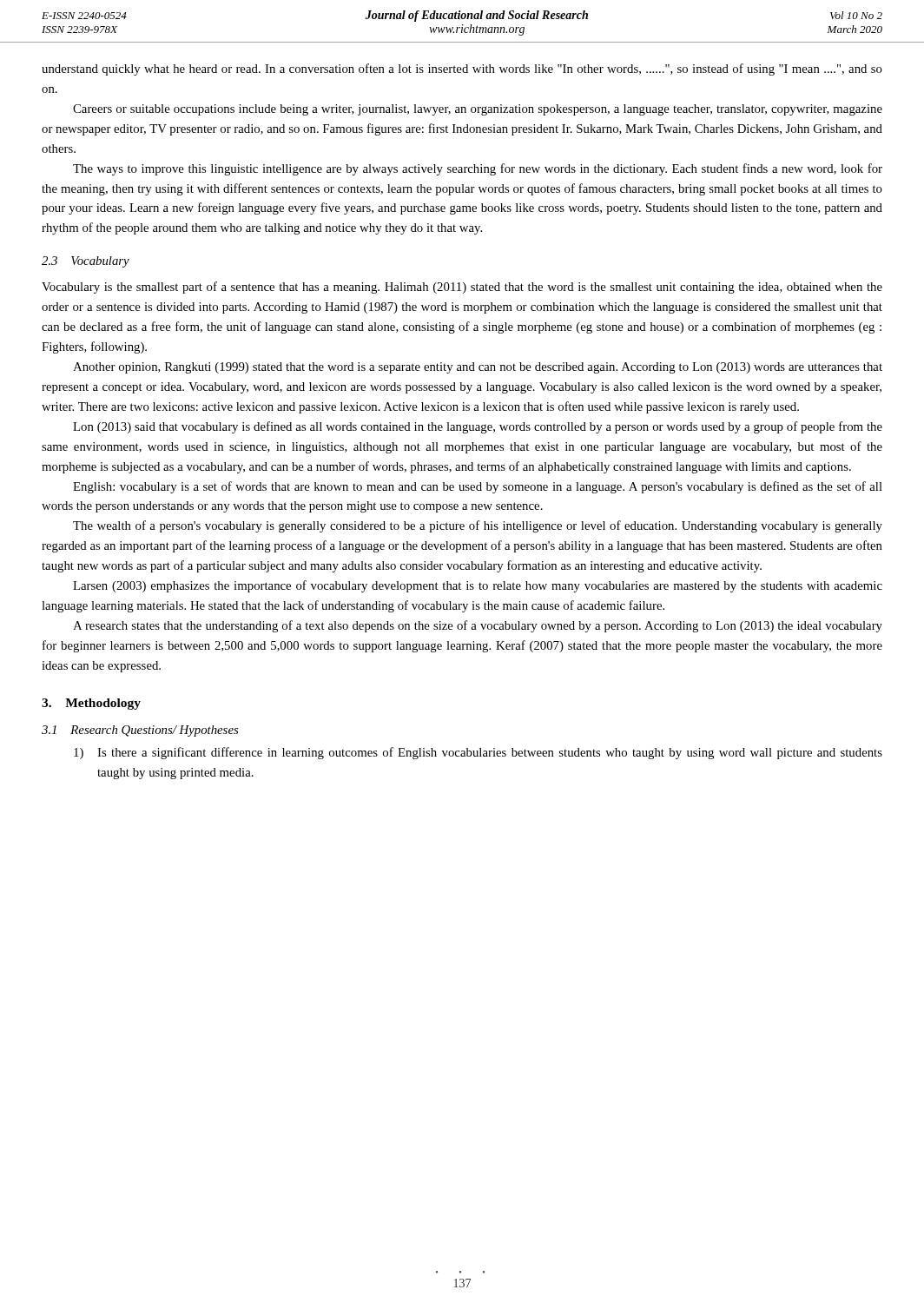Image resolution: width=924 pixels, height=1303 pixels.
Task: Locate the block of text that opens with "1) Is there a significant difference in learning"
Action: [478, 762]
